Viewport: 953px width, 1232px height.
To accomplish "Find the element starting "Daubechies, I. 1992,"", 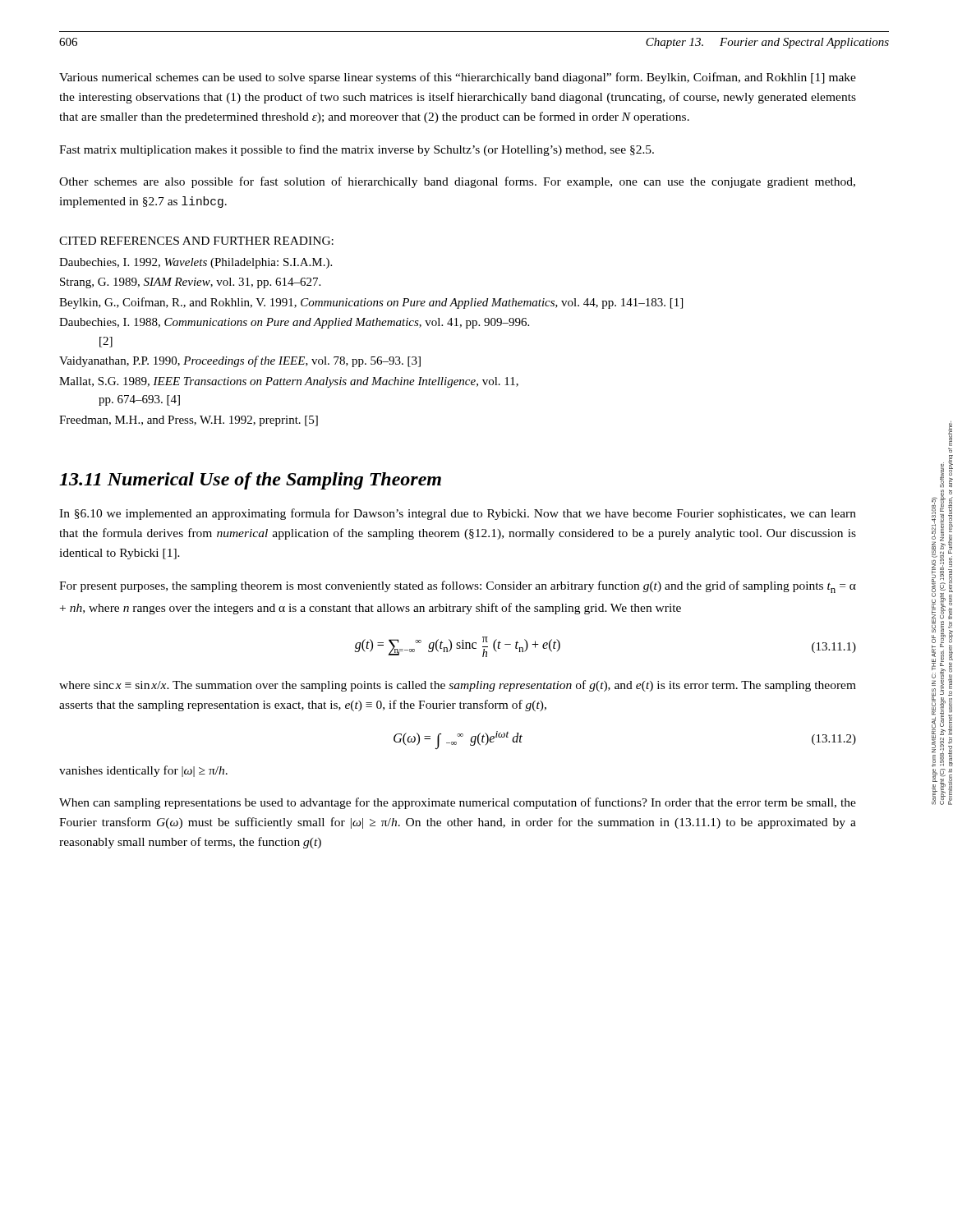I will click(x=196, y=262).
